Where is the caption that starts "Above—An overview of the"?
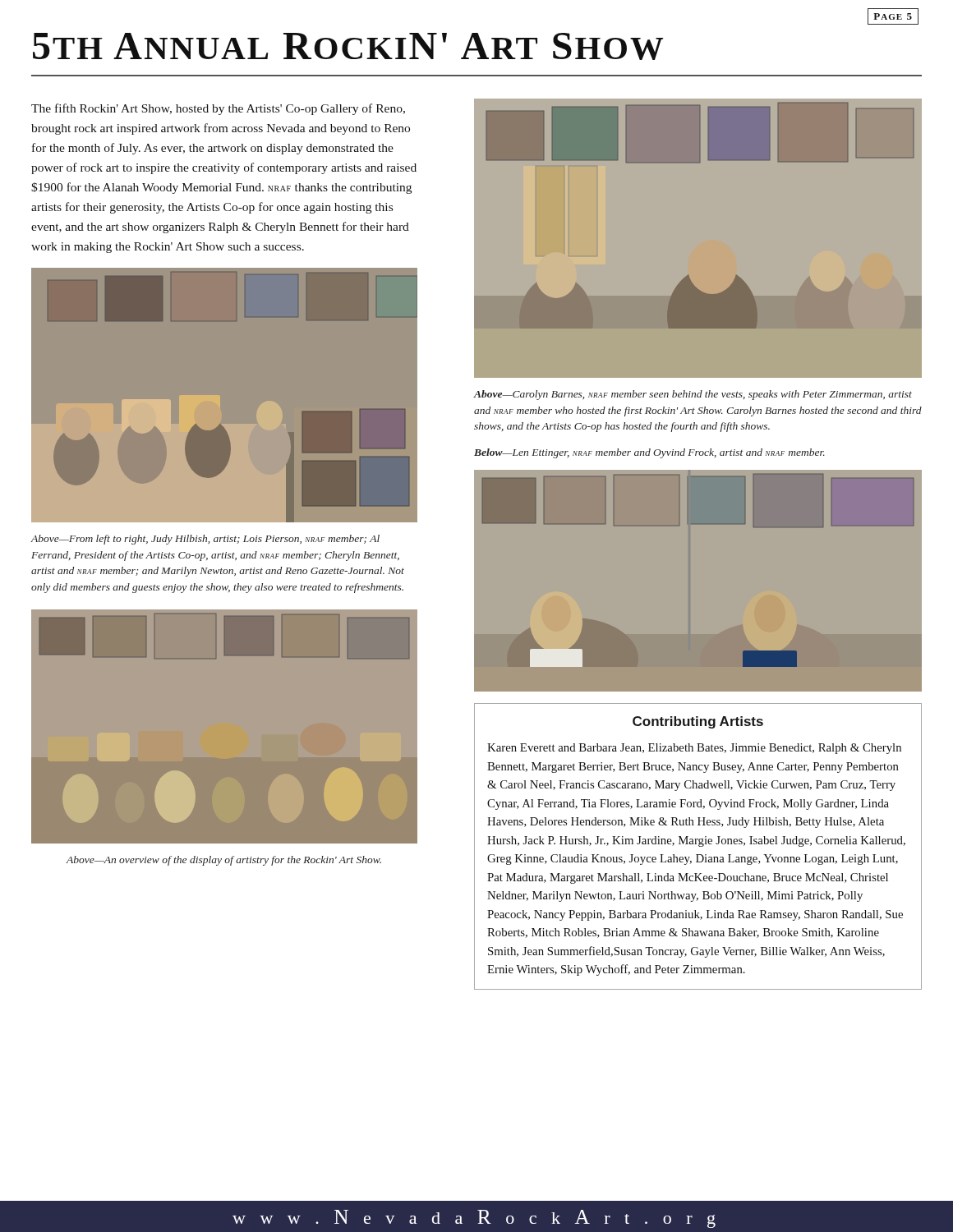 tap(224, 860)
